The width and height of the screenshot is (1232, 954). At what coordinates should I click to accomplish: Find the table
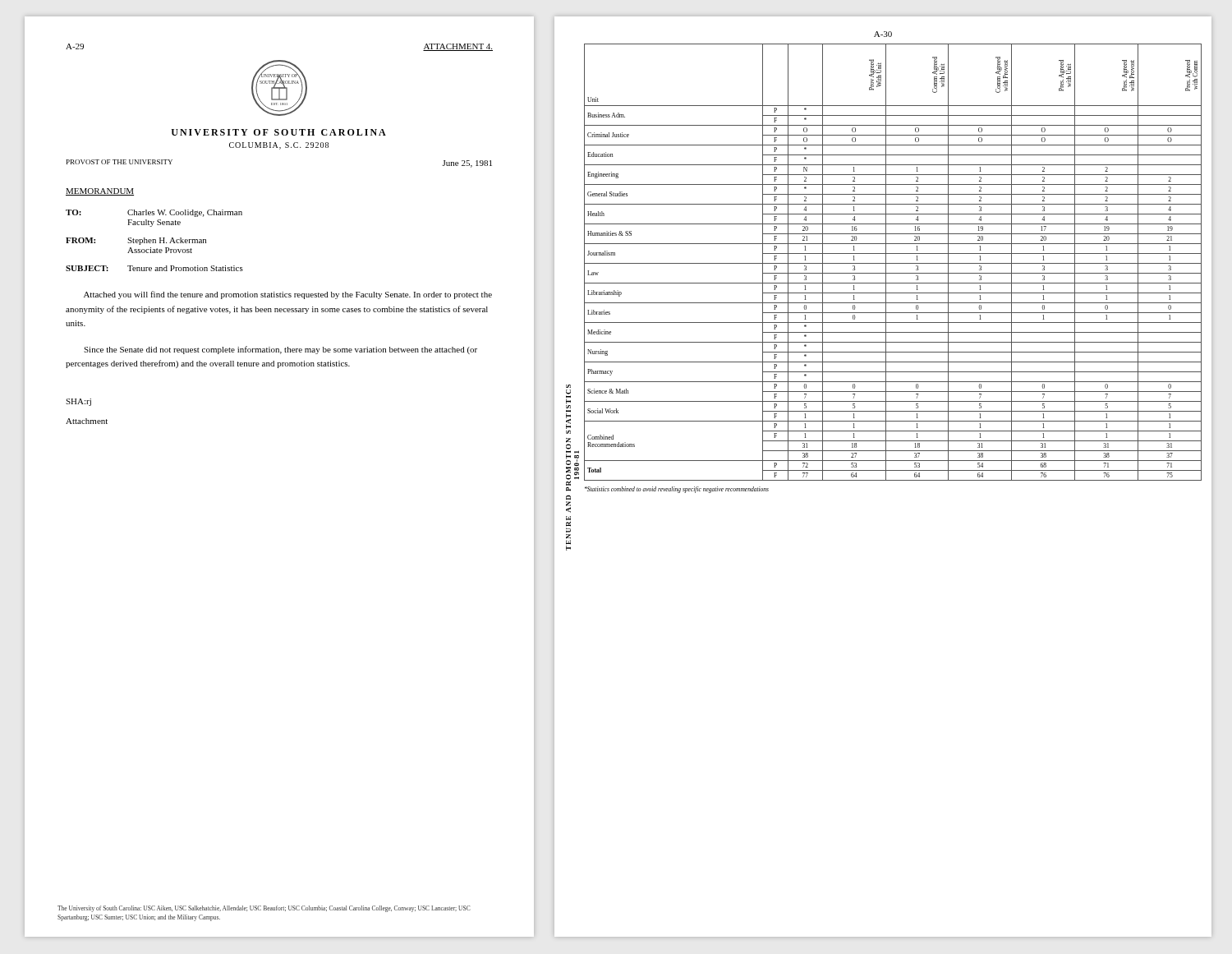893,467
